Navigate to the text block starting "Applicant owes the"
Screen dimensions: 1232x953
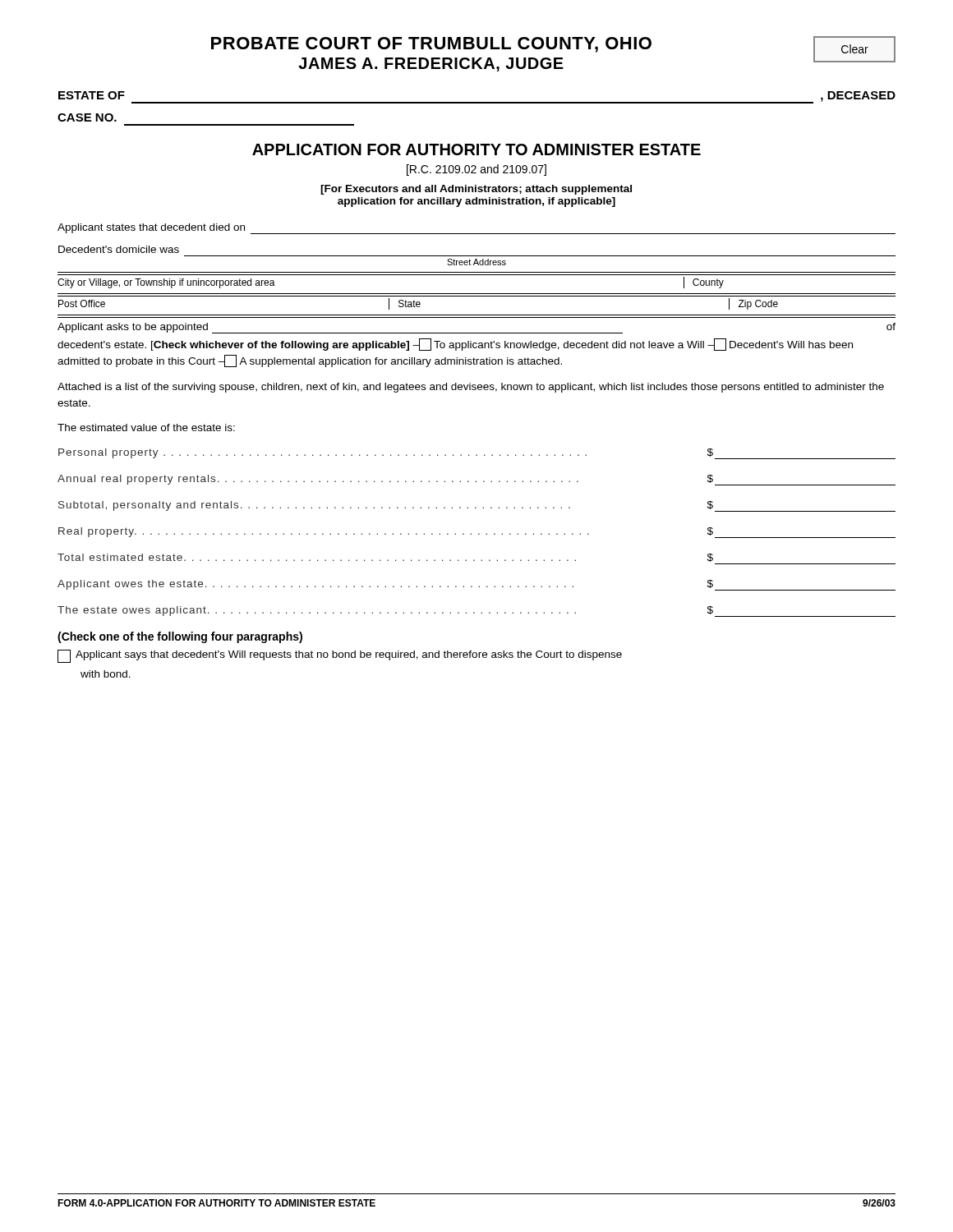coord(476,584)
